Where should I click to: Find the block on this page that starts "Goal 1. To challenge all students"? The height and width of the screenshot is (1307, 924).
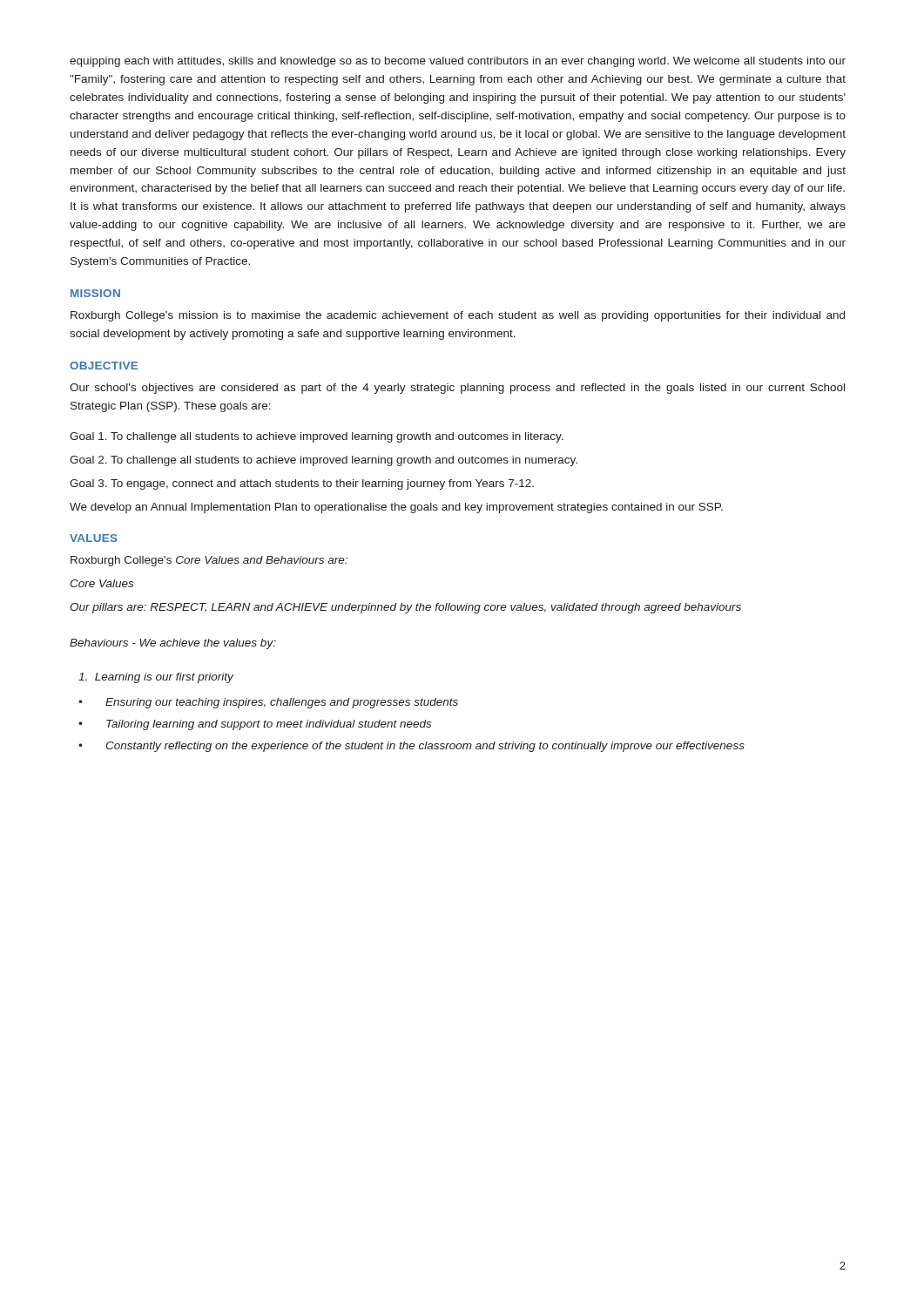pyautogui.click(x=317, y=436)
